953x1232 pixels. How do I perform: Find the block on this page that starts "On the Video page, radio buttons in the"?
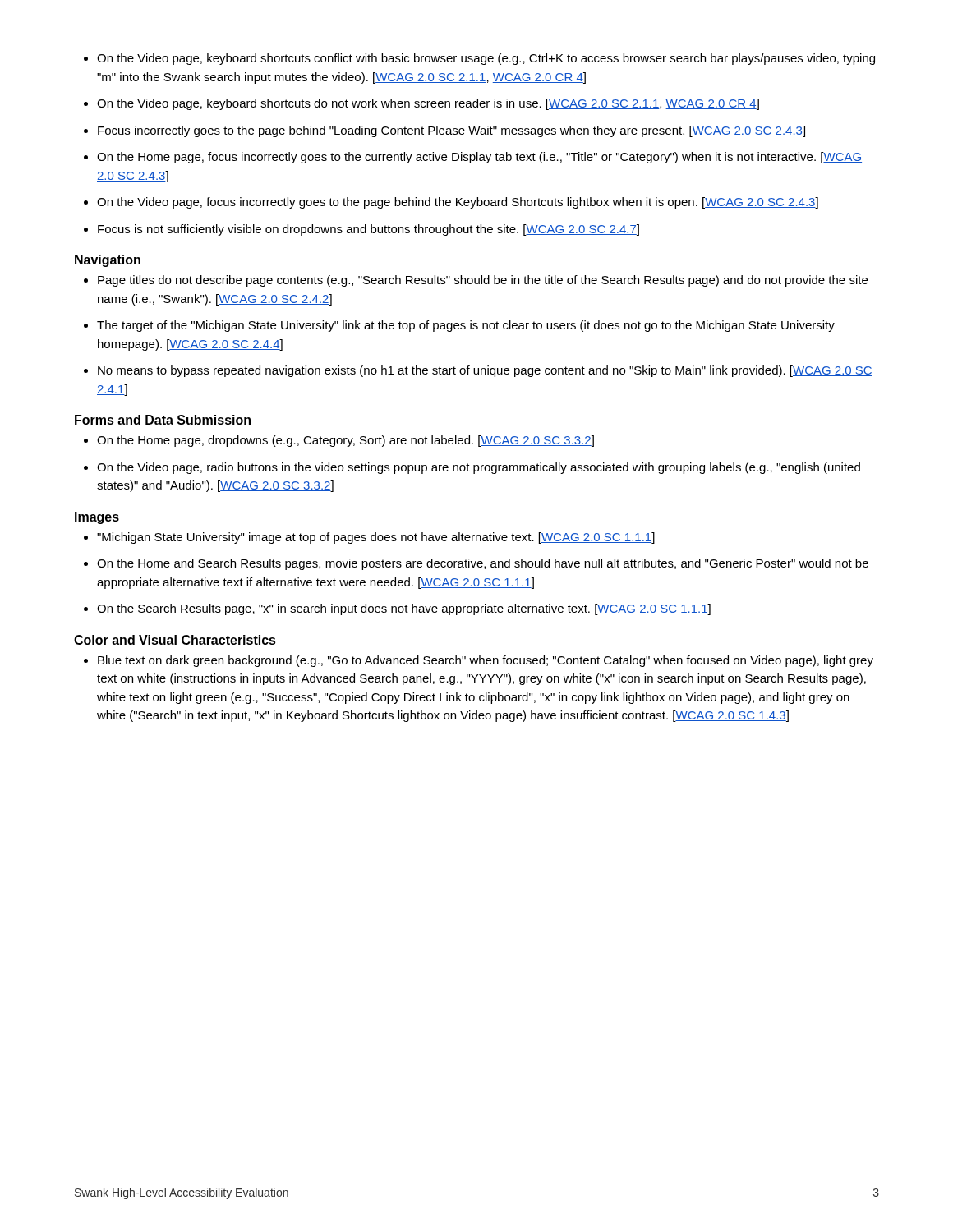476,476
